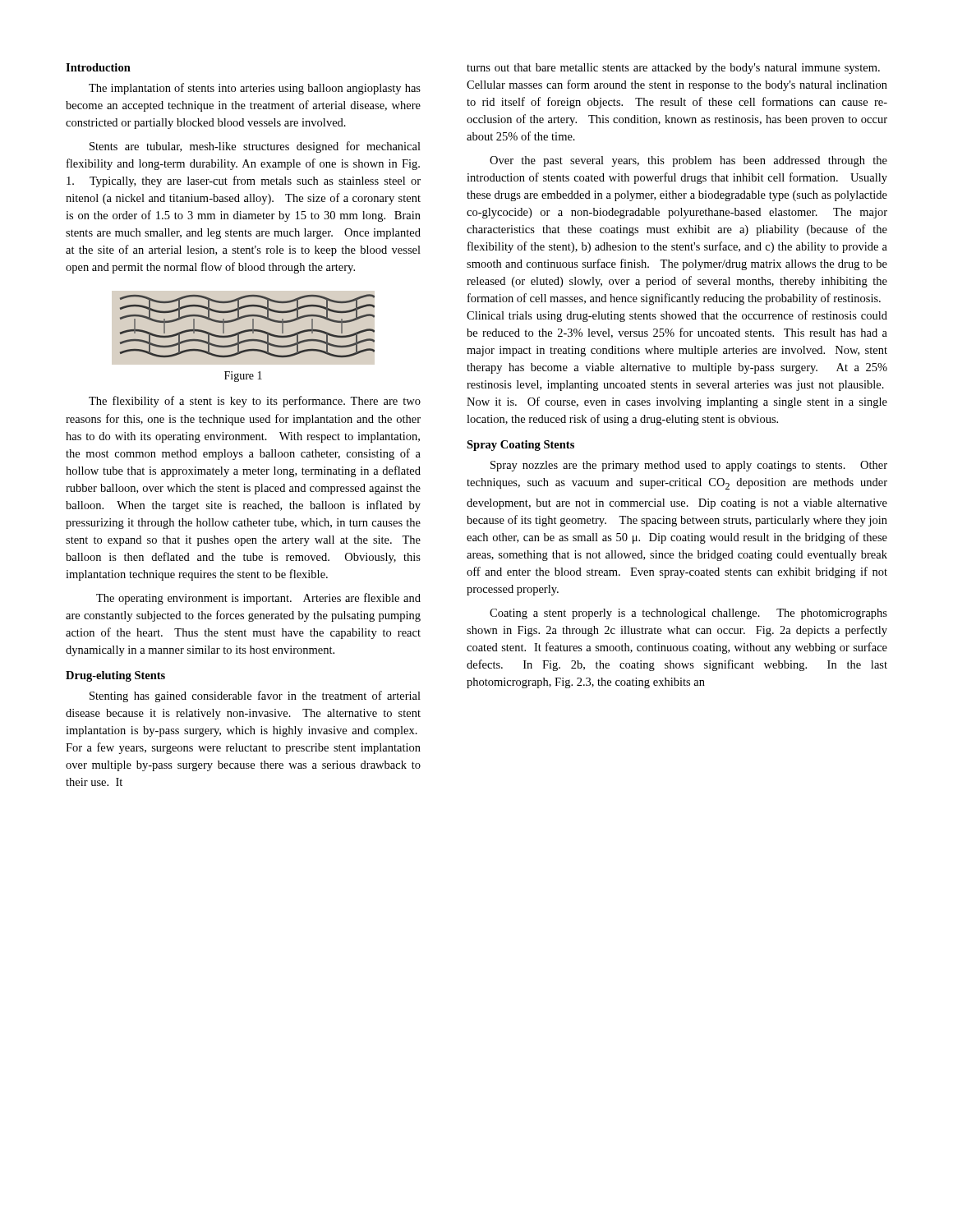Navigate to the region starting "Stents are tubular, mesh-like"

point(243,207)
